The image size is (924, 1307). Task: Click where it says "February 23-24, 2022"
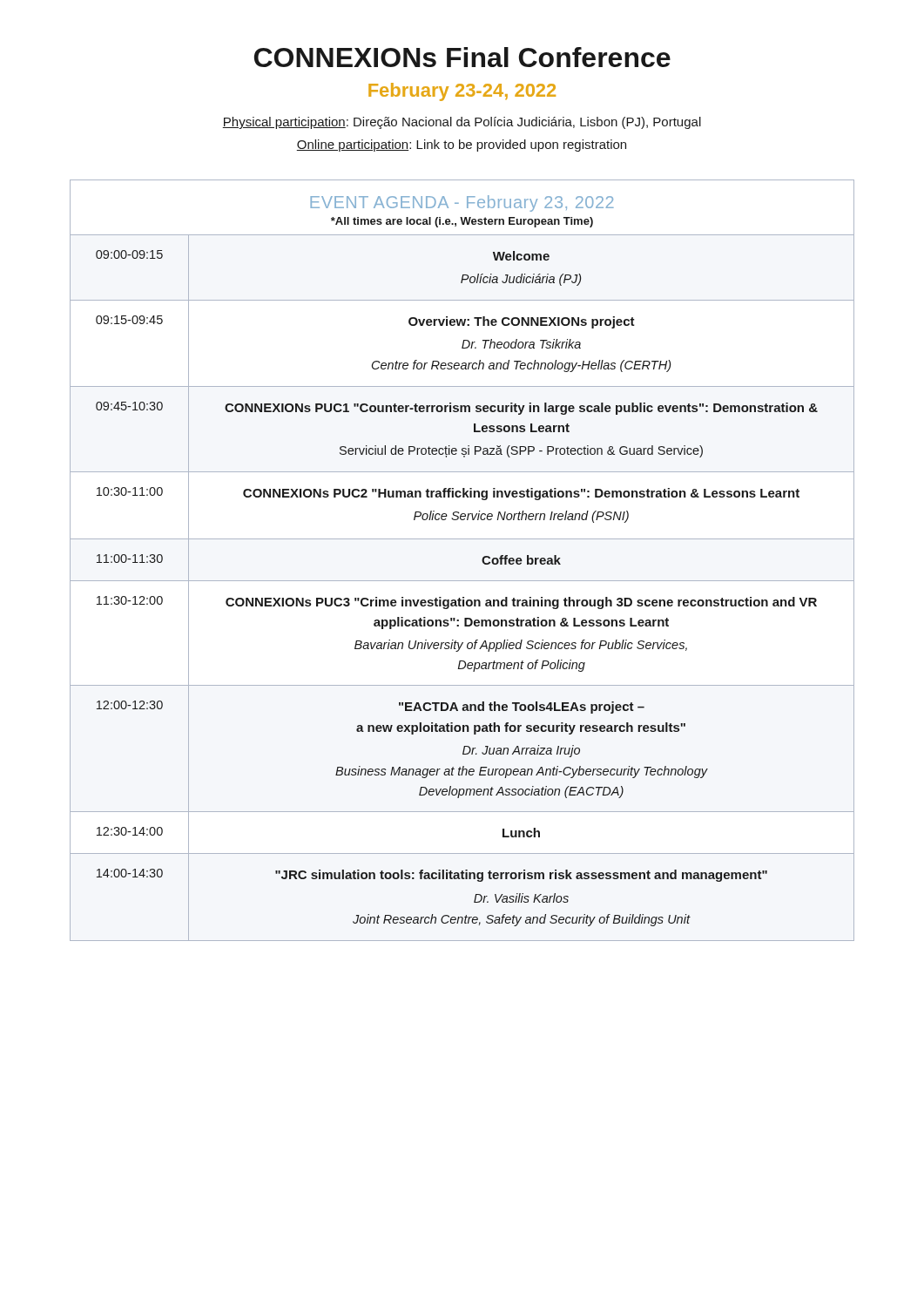(x=462, y=91)
